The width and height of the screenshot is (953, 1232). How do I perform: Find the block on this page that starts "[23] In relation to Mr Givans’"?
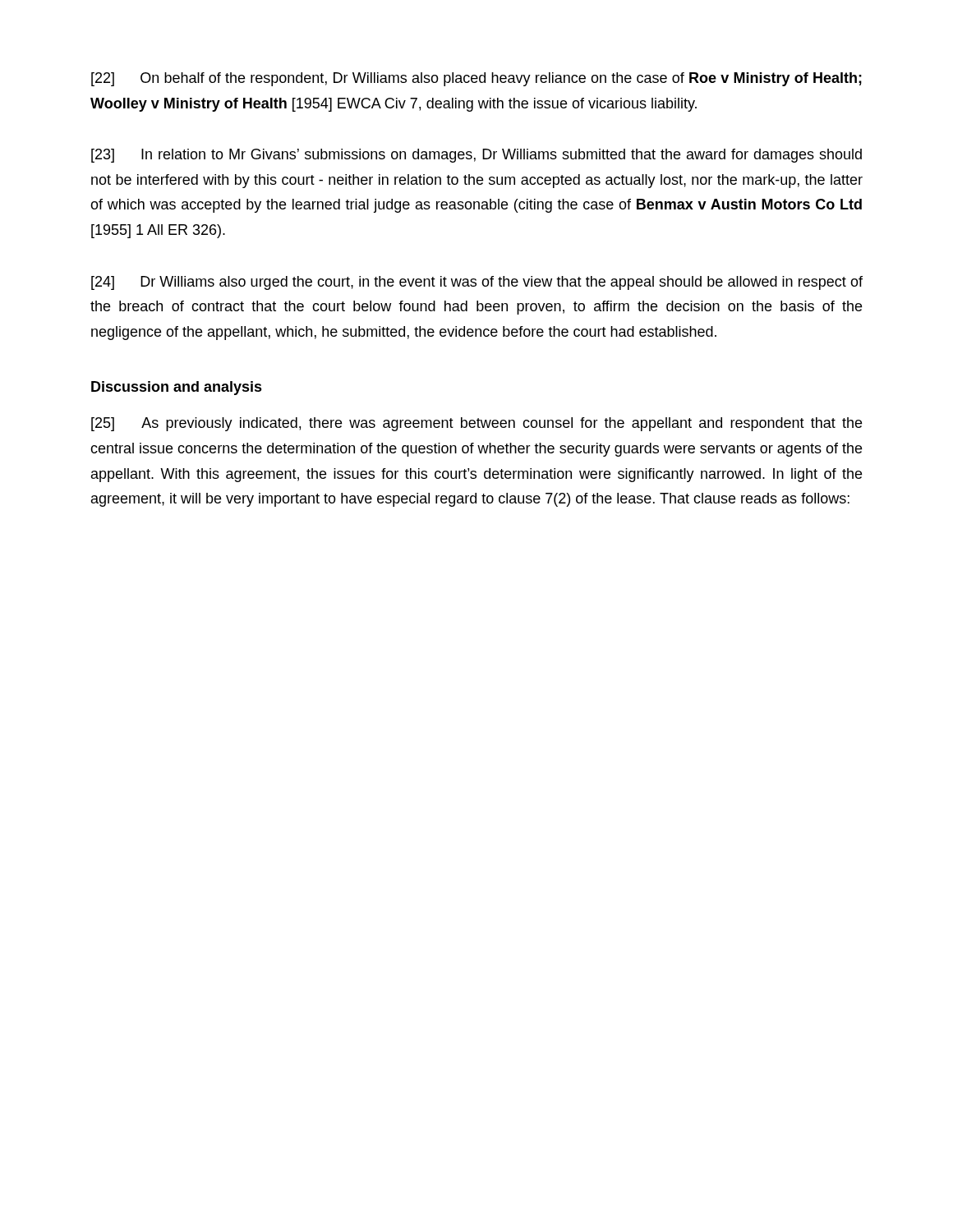point(476,190)
